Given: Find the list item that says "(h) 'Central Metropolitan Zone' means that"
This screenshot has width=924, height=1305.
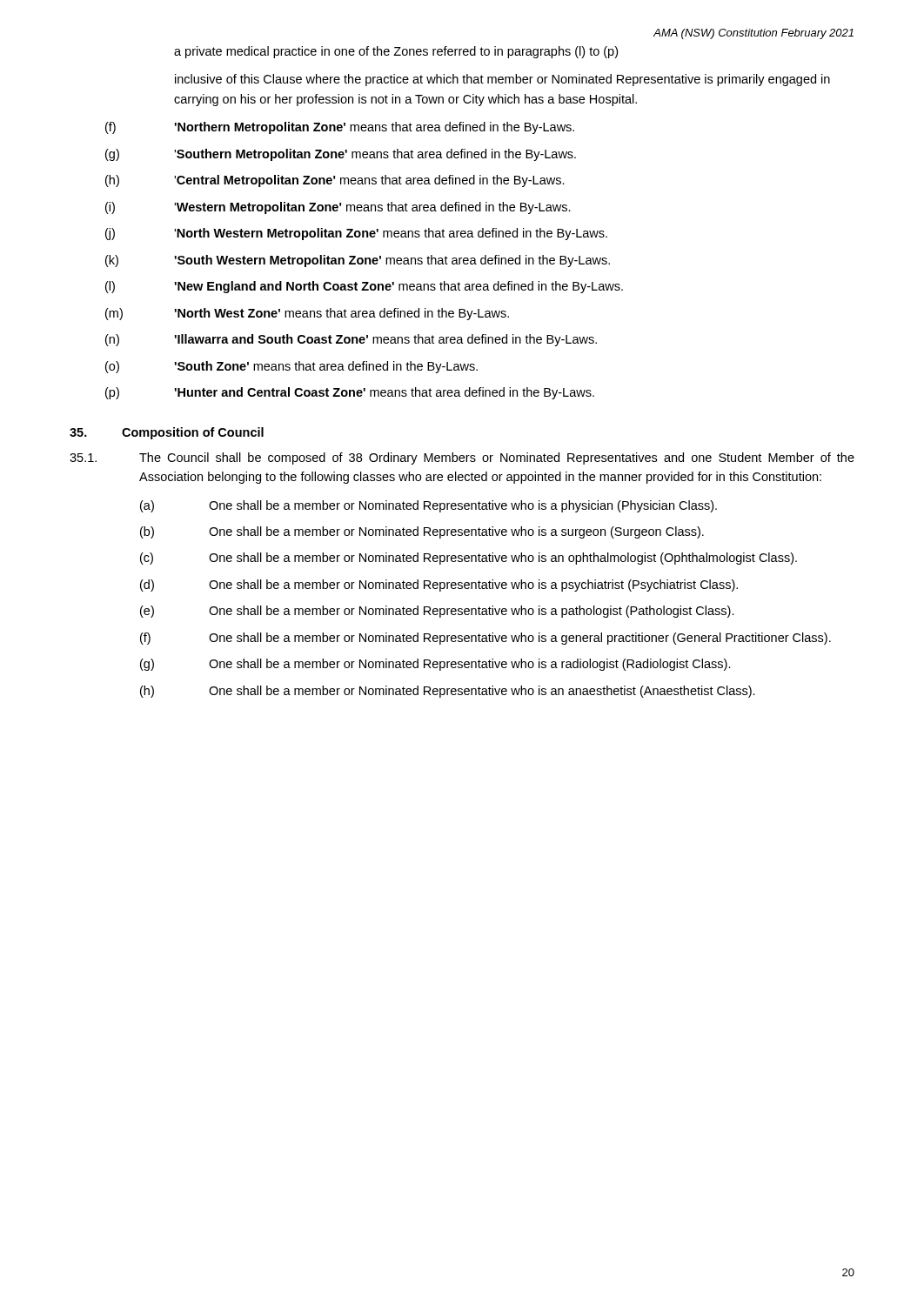Looking at the screenshot, I should point(462,181).
